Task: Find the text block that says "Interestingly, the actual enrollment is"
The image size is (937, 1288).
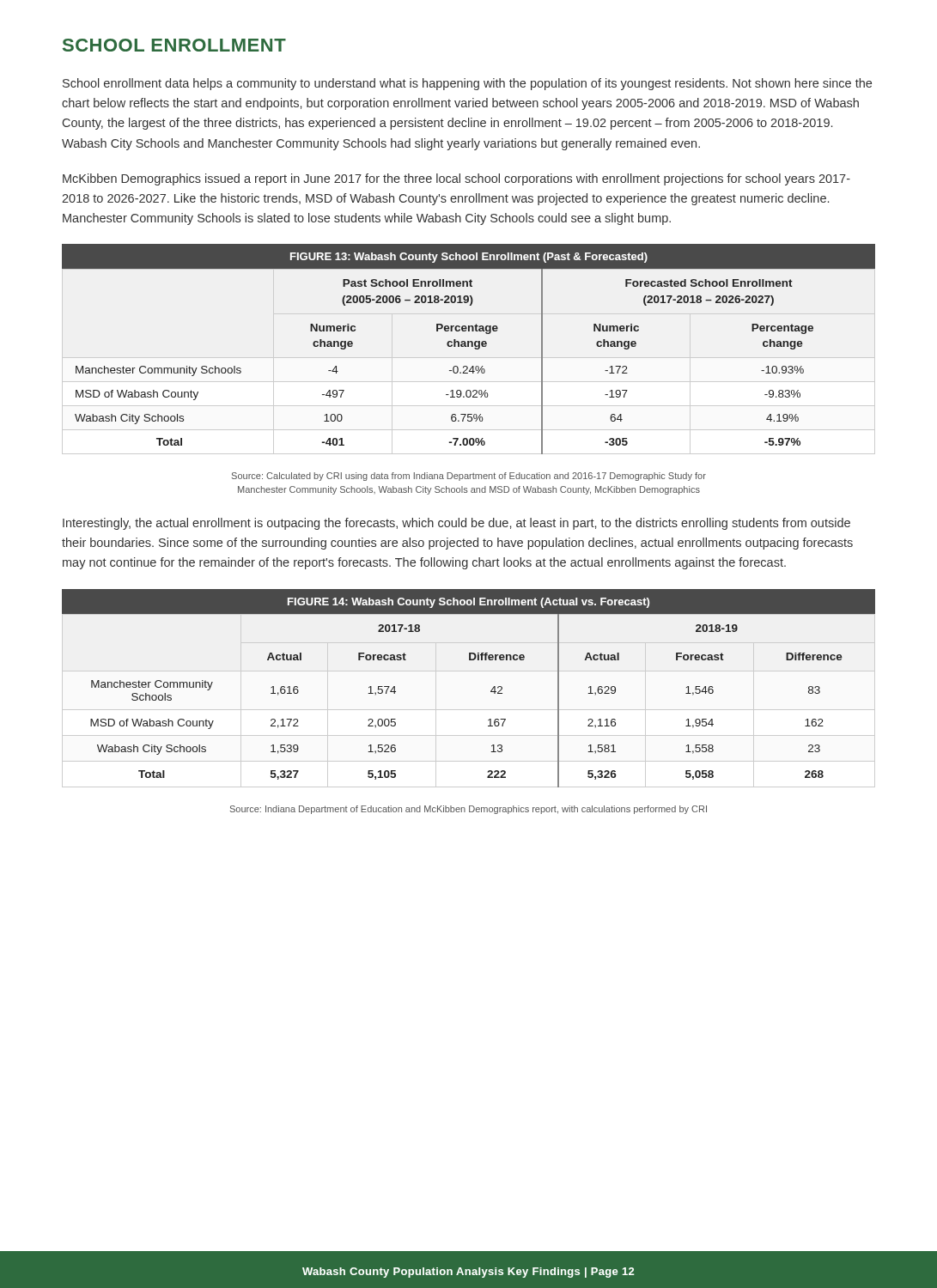Action: [457, 543]
